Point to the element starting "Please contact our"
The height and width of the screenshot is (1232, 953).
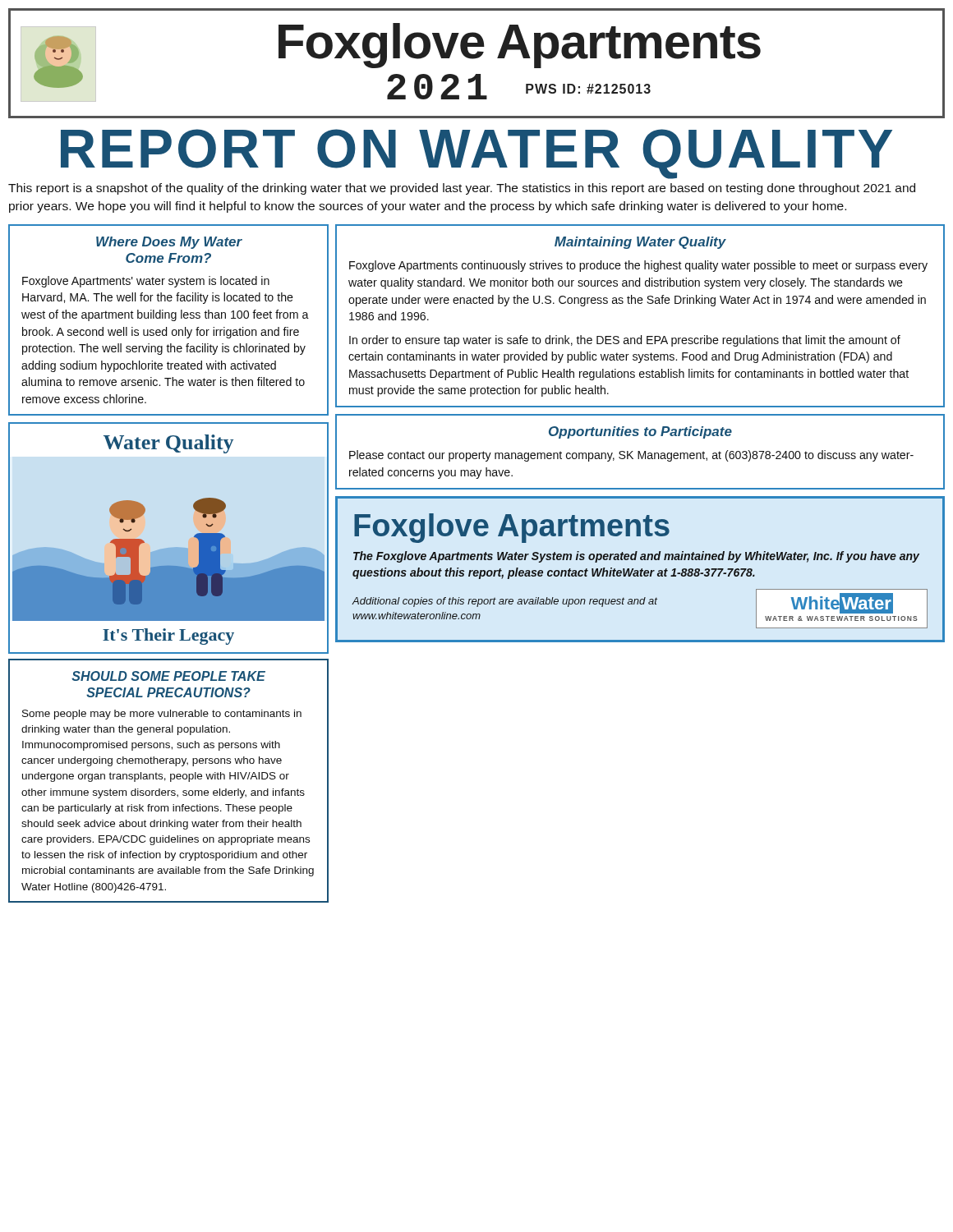631,464
